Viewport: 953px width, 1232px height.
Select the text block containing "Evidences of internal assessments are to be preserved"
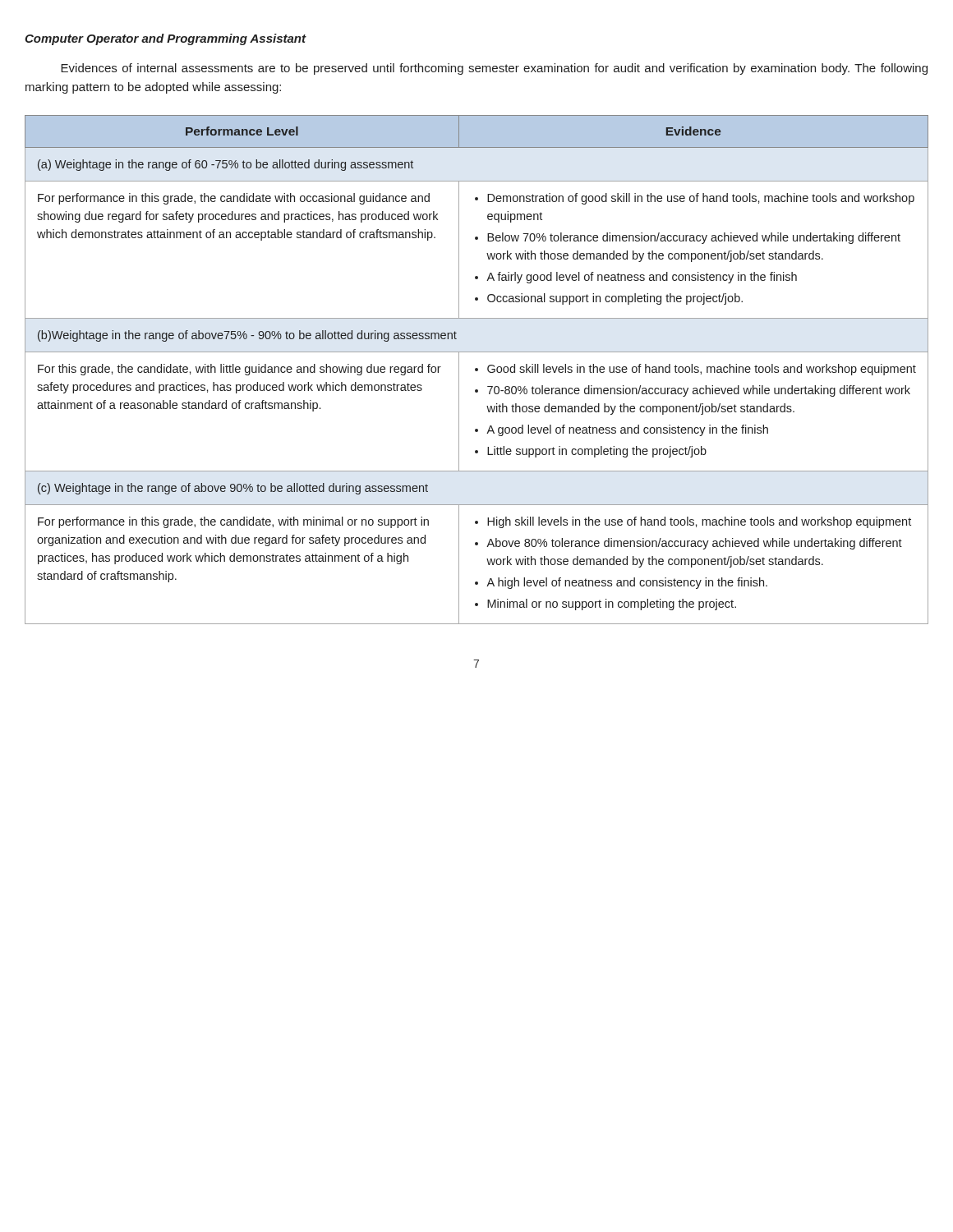[x=476, y=77]
